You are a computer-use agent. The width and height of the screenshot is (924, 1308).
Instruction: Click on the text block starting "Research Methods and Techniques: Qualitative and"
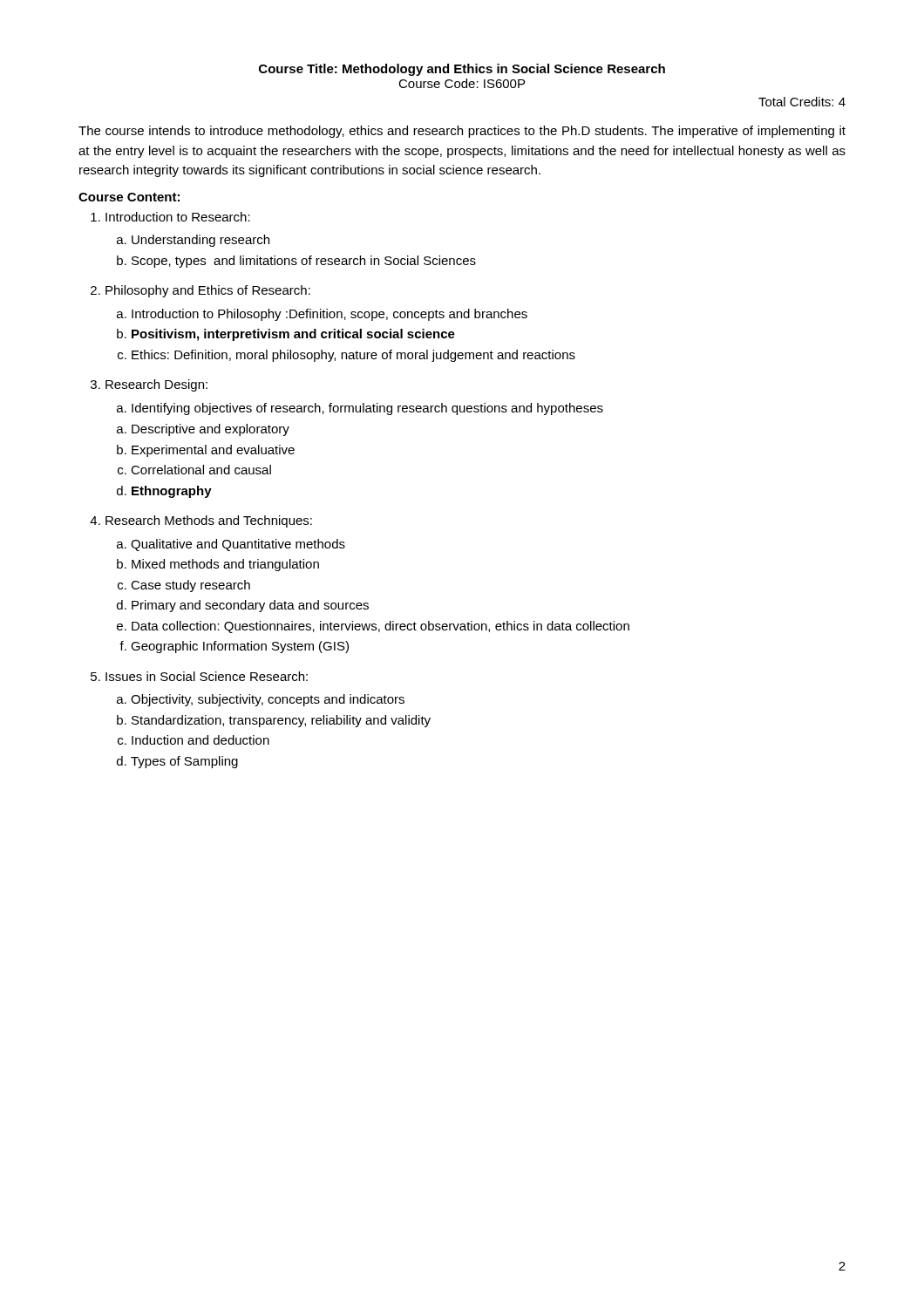(209, 521)
